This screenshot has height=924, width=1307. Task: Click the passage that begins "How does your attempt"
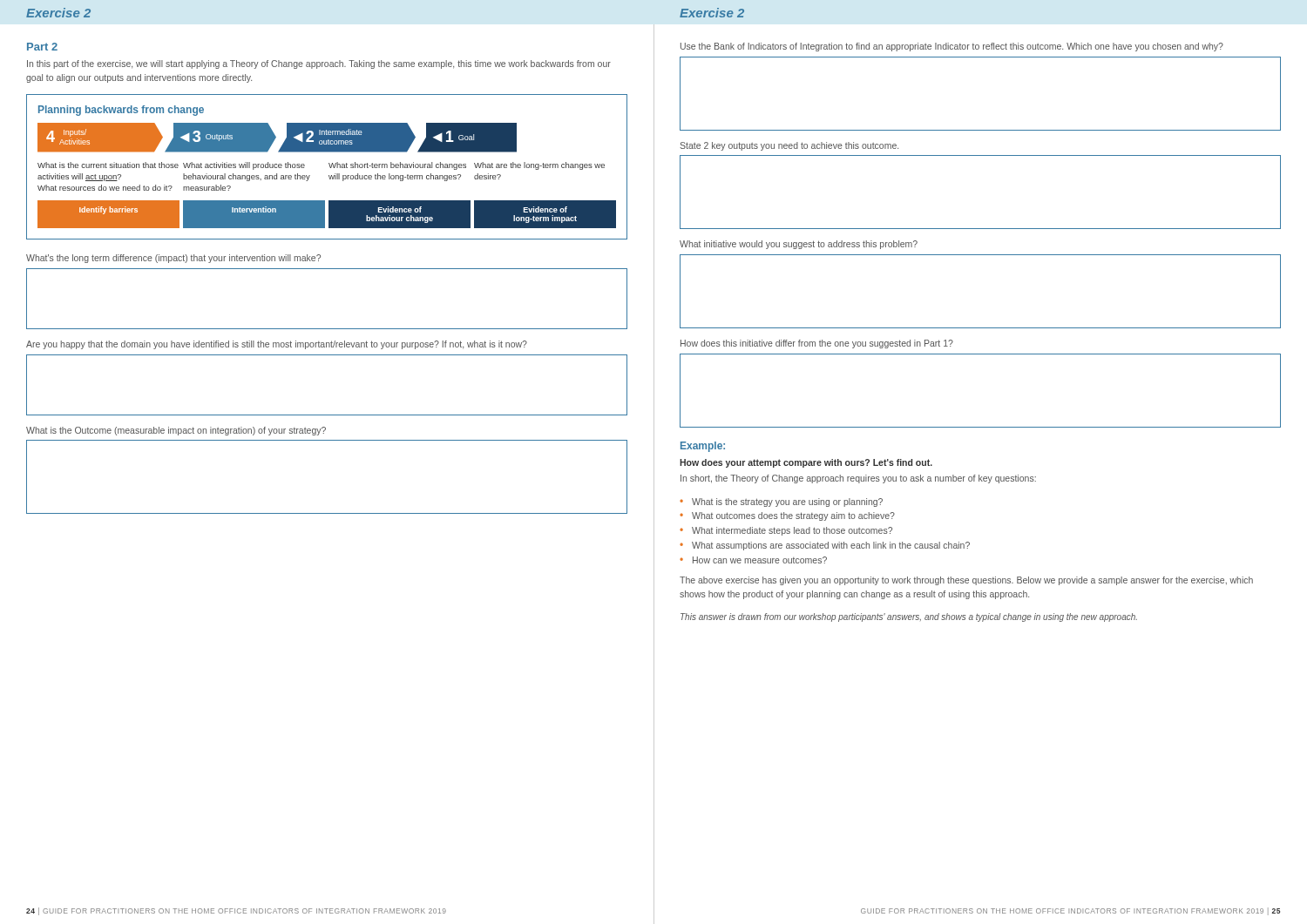[x=806, y=462]
